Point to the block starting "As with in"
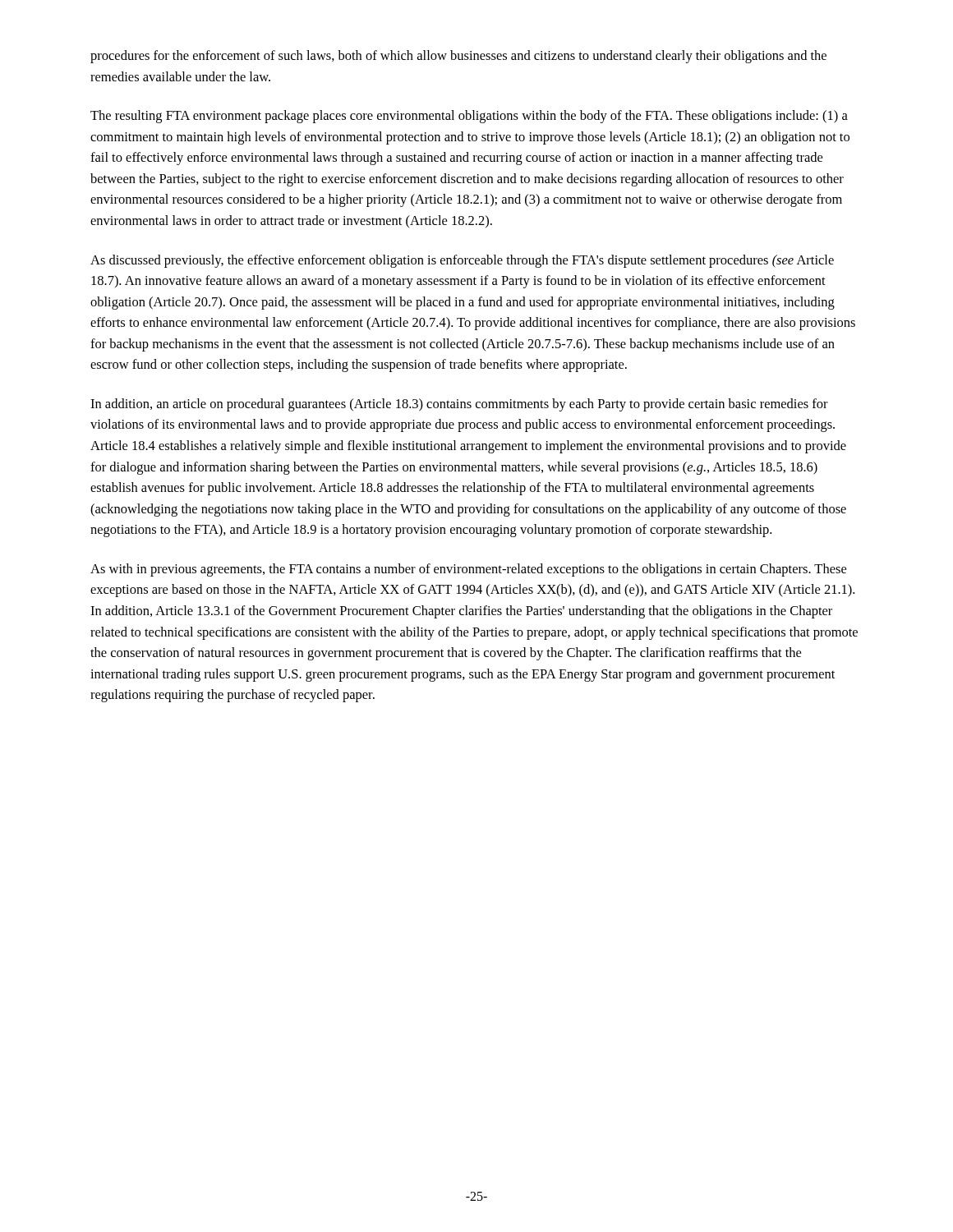This screenshot has width=953, height=1232. [474, 632]
